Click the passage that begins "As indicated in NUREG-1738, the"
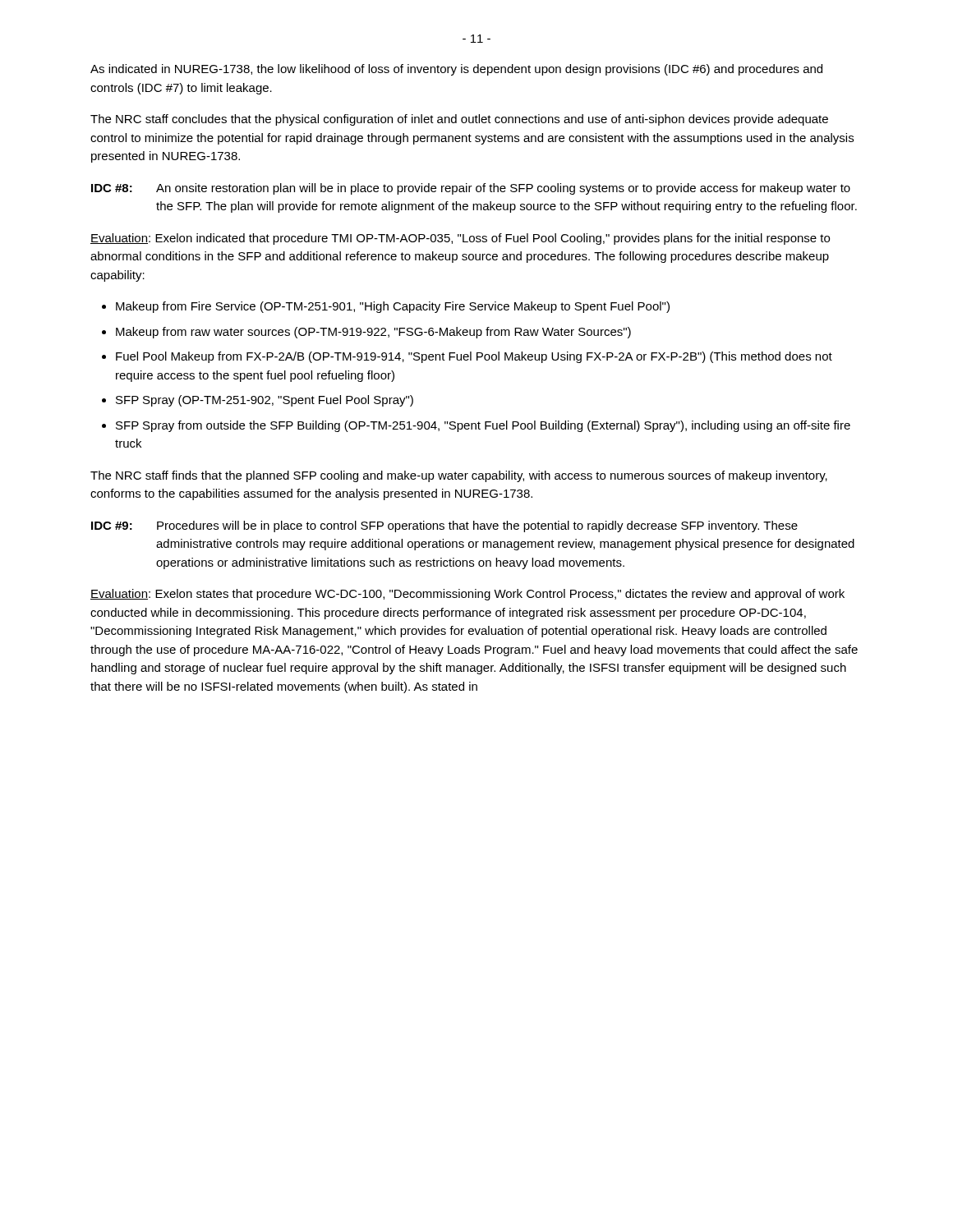The image size is (953, 1232). point(457,78)
